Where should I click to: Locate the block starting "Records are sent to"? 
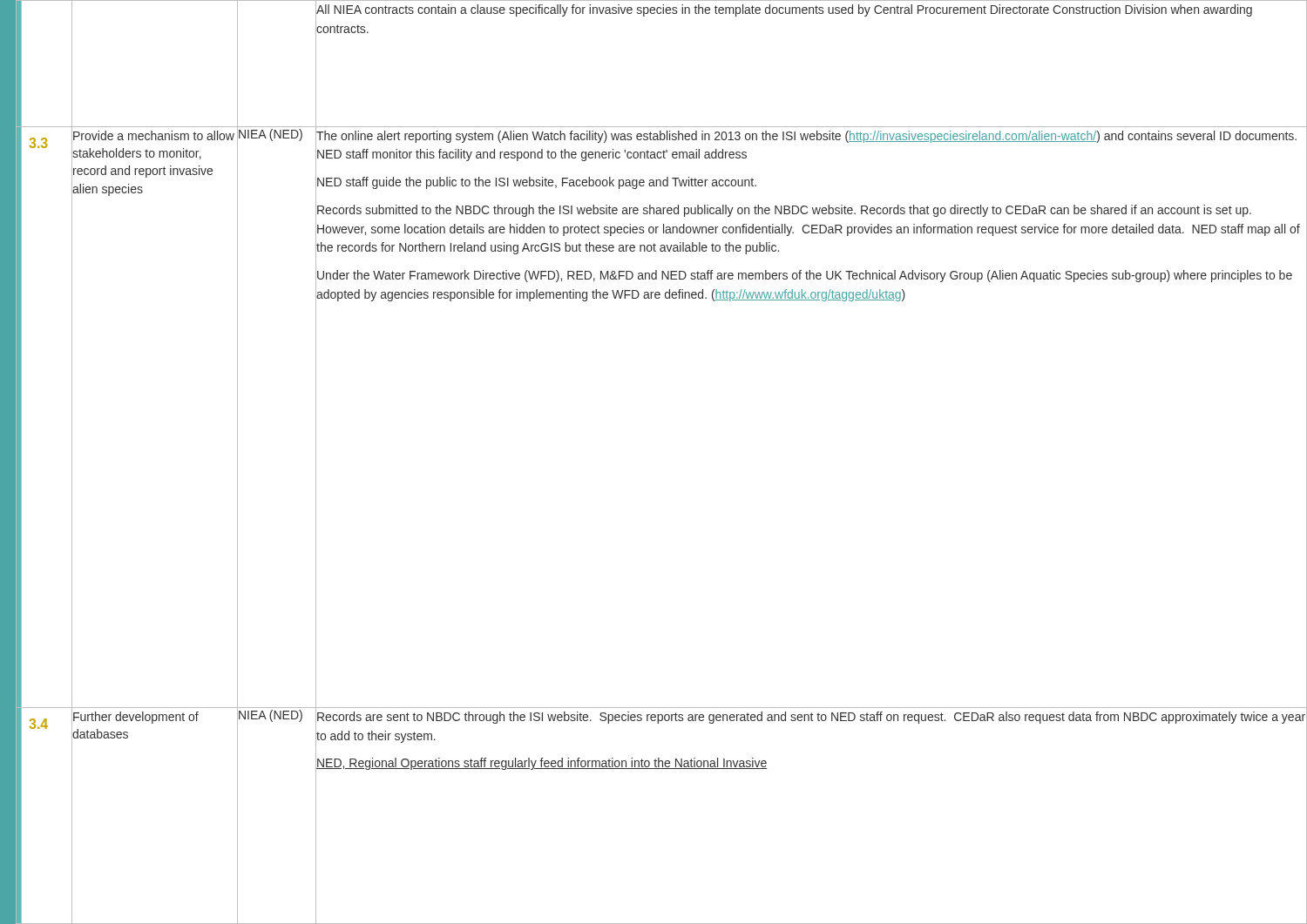pos(811,718)
